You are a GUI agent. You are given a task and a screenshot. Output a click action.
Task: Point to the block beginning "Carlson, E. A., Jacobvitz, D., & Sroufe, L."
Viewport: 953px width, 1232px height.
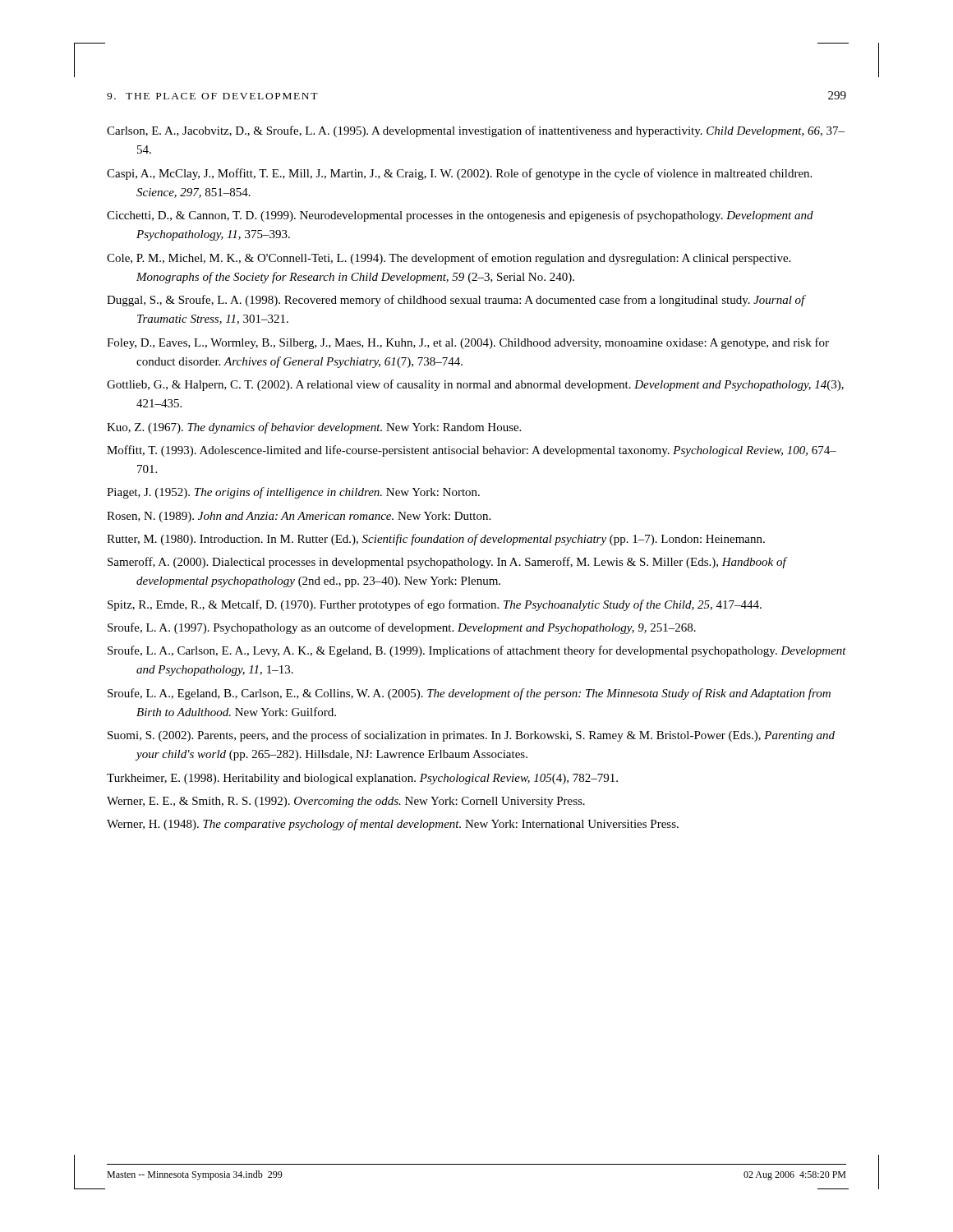coord(476,140)
